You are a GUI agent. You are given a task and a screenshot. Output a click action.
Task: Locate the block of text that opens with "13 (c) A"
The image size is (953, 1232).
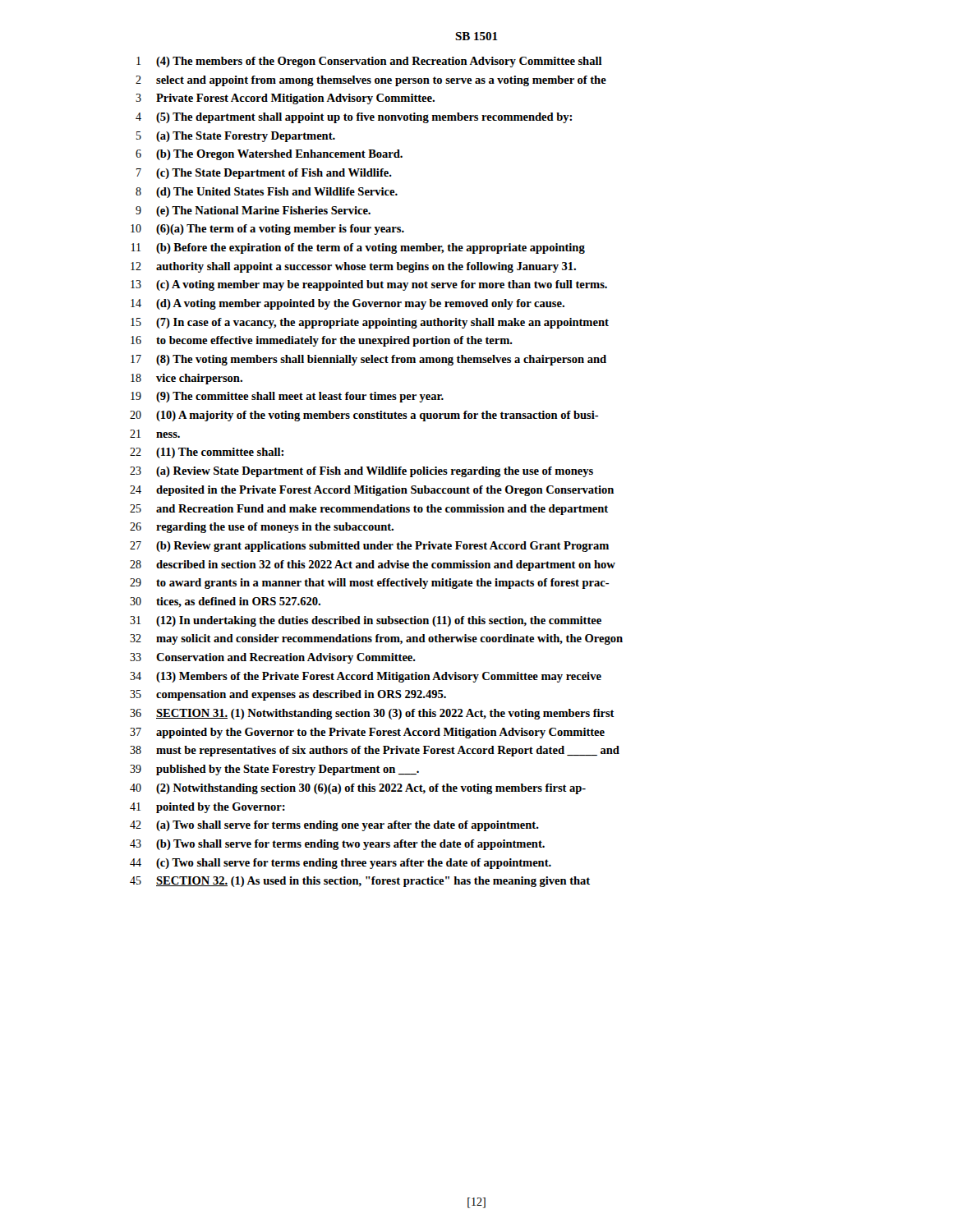click(489, 285)
